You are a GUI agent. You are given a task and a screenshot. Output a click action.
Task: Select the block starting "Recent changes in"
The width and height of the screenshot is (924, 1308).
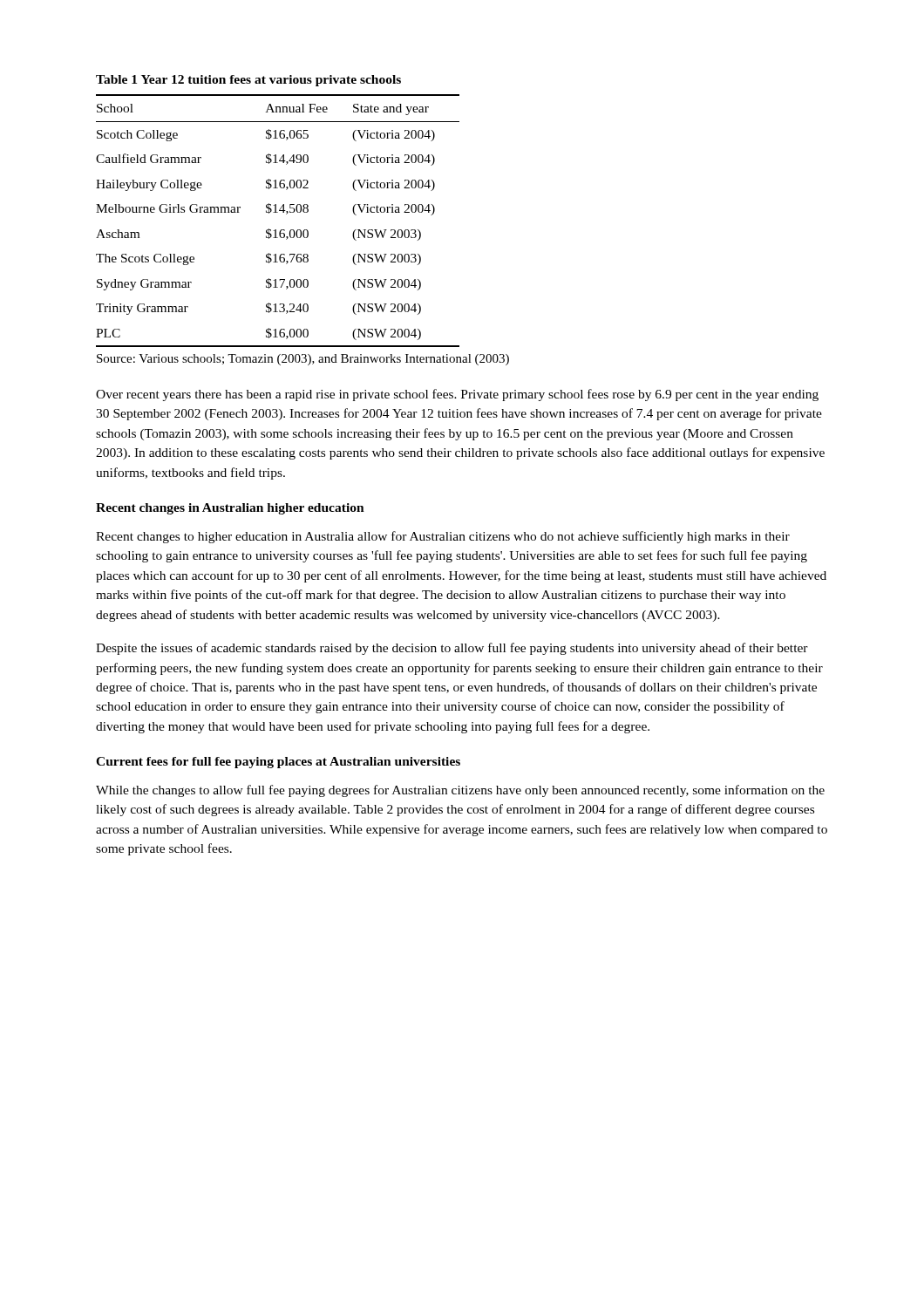click(x=230, y=507)
